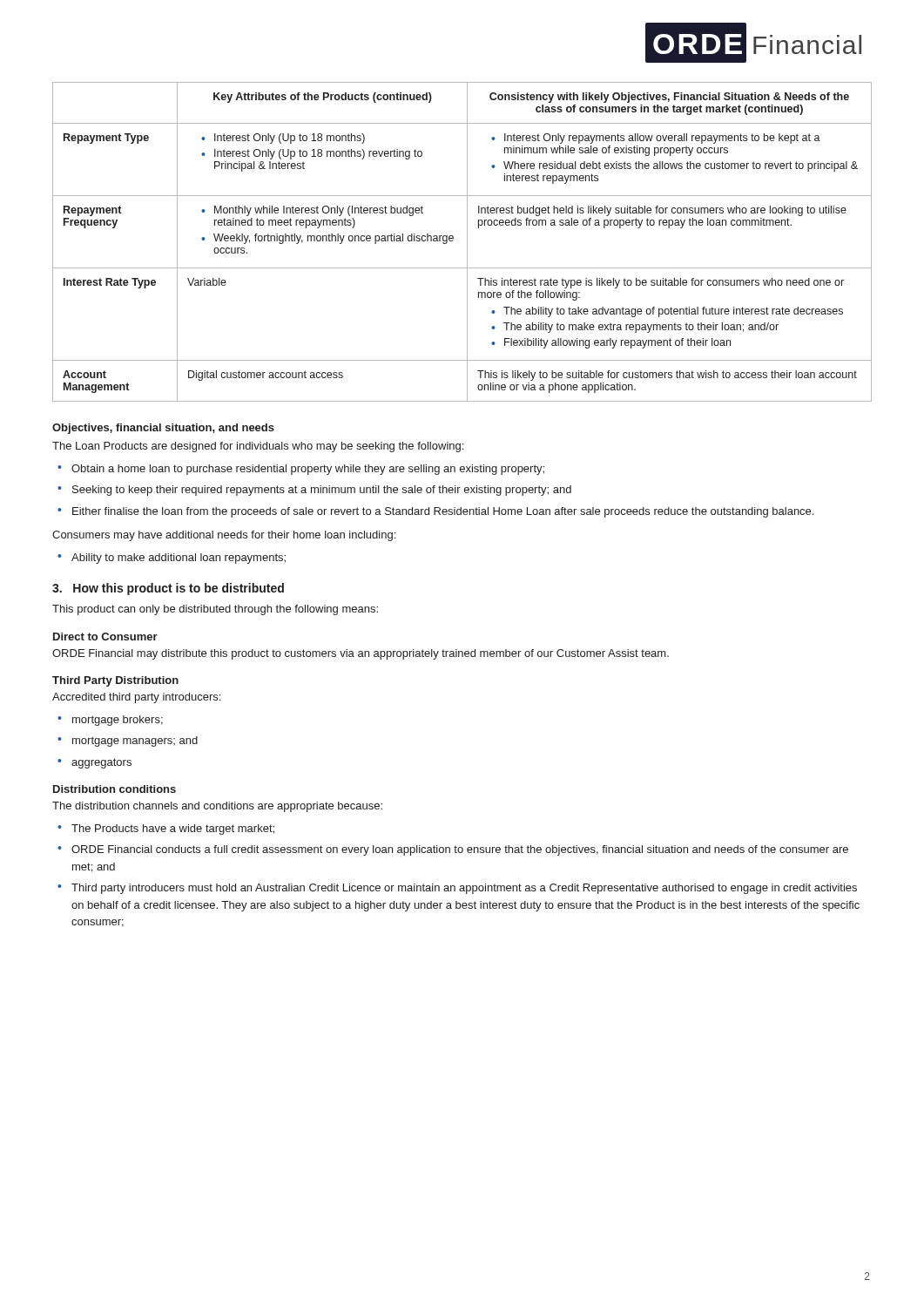924x1307 pixels.
Task: Navigate to the passage starting "Objectives, financial situation, and needs"
Action: click(163, 427)
